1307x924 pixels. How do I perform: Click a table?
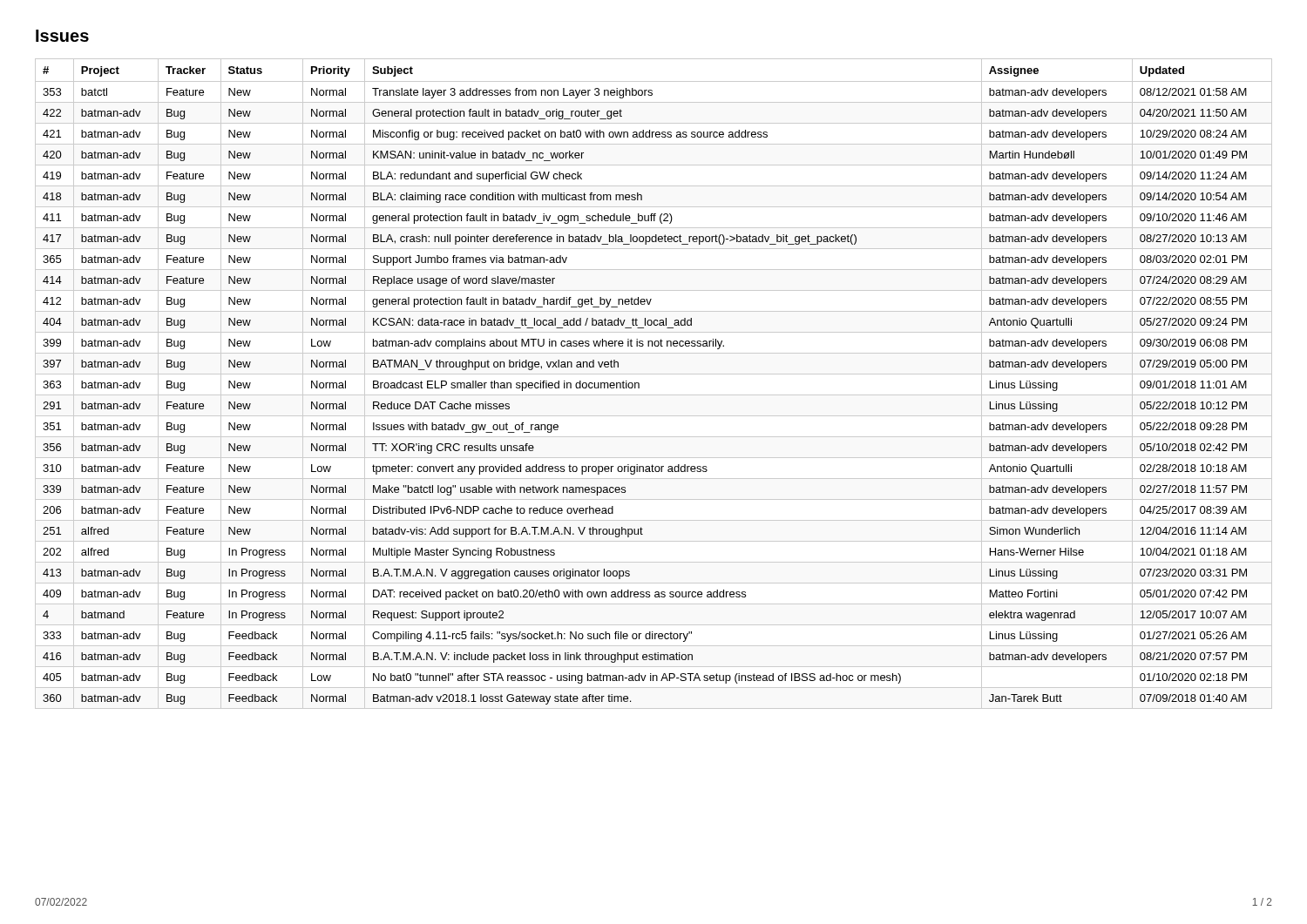(654, 384)
